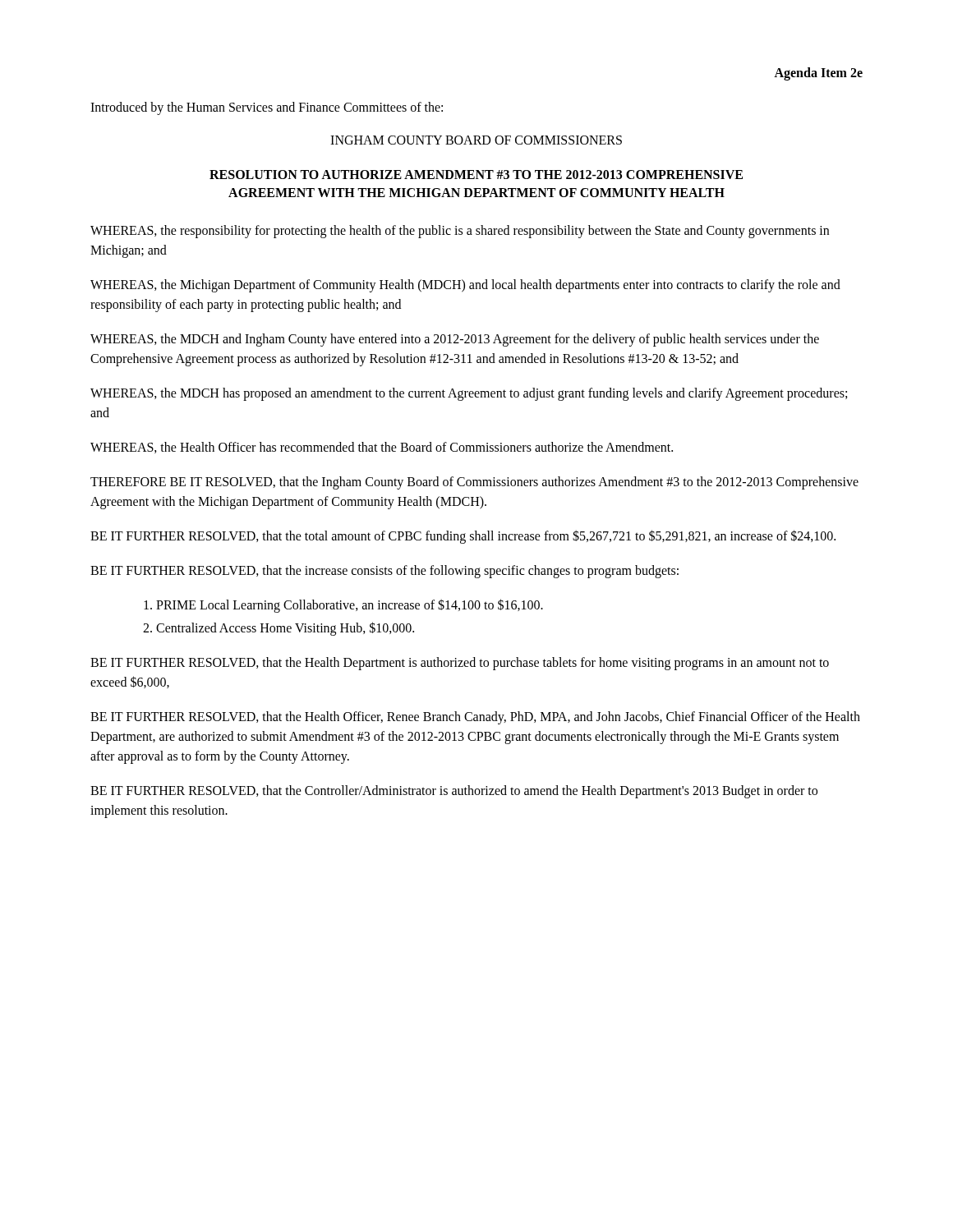Click on the element starting "WHEREAS, the Health Officer has recommended"
This screenshot has width=953, height=1232.
382,447
